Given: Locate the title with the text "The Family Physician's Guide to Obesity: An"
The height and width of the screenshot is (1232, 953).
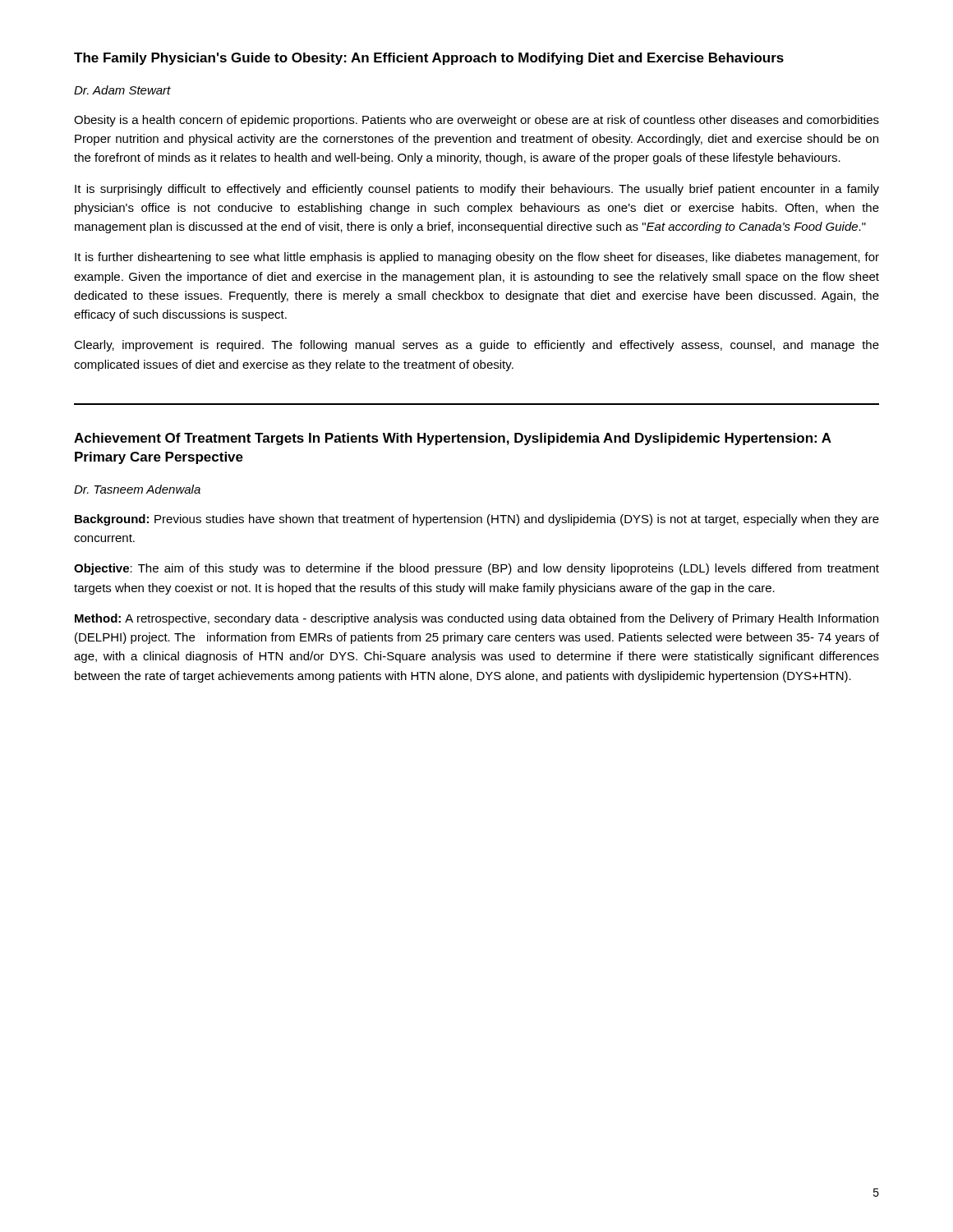Looking at the screenshot, I should tap(429, 58).
